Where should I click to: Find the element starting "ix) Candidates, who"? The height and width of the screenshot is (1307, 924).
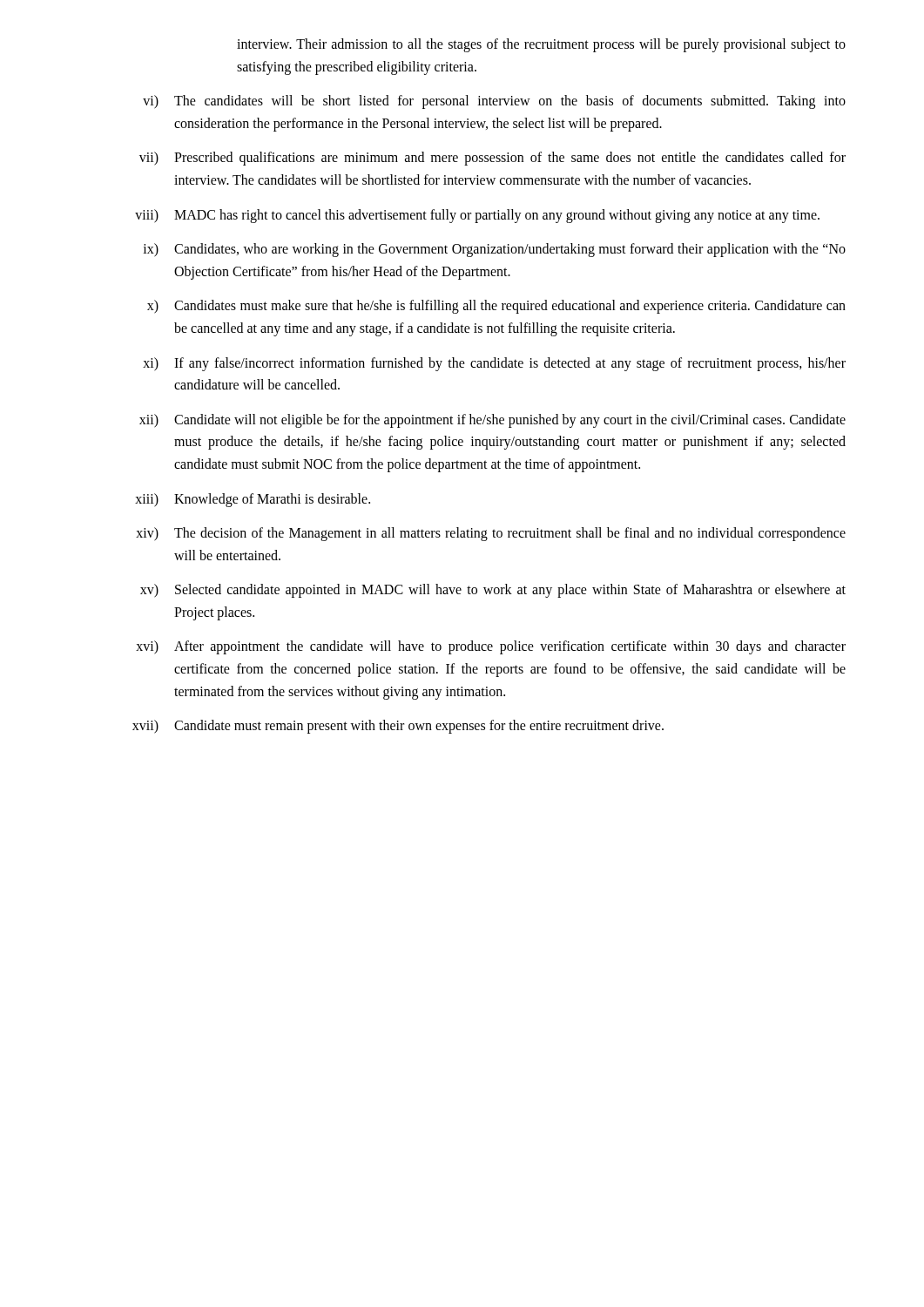coord(471,260)
